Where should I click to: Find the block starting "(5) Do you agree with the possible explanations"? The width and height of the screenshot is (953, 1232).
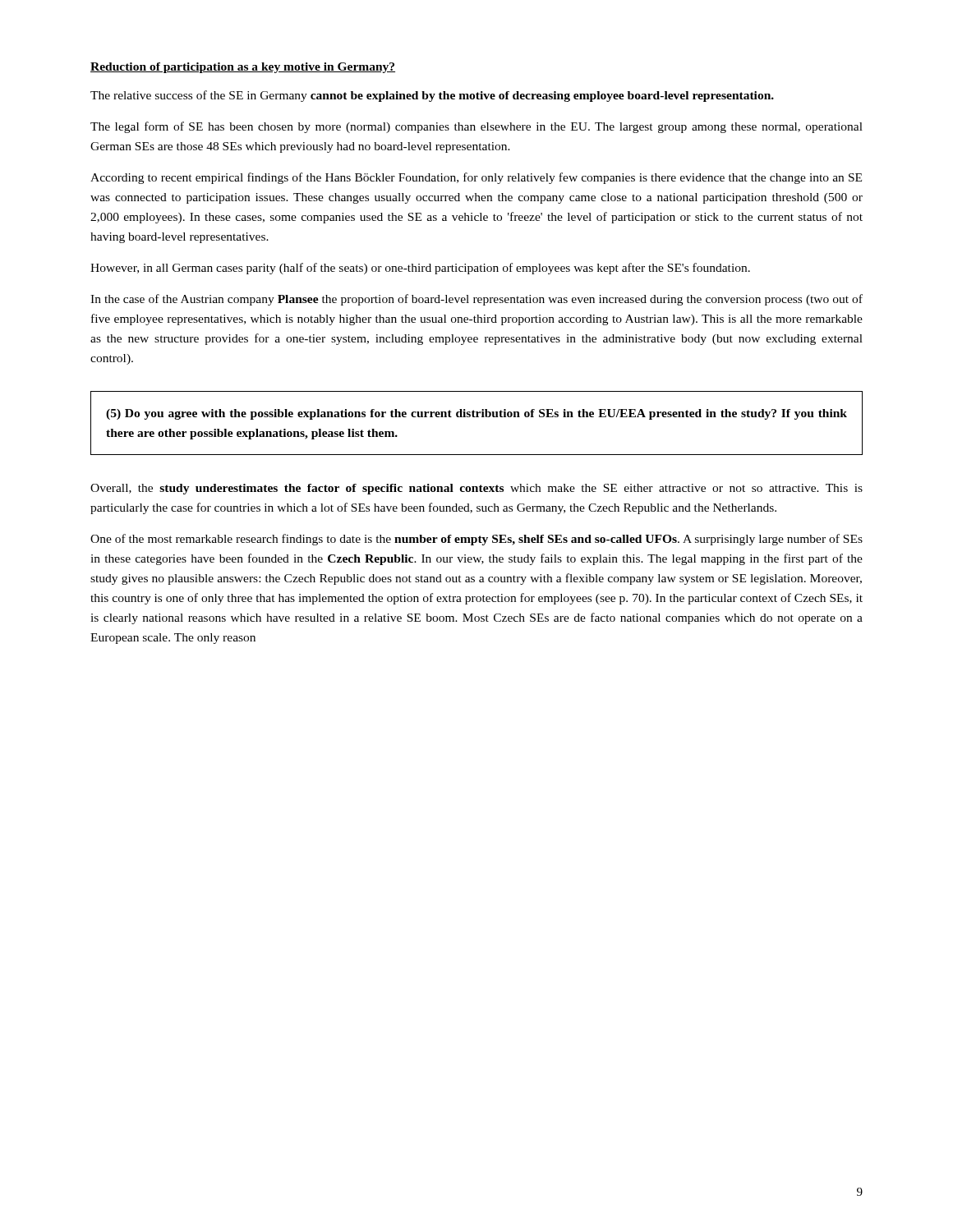coord(476,423)
